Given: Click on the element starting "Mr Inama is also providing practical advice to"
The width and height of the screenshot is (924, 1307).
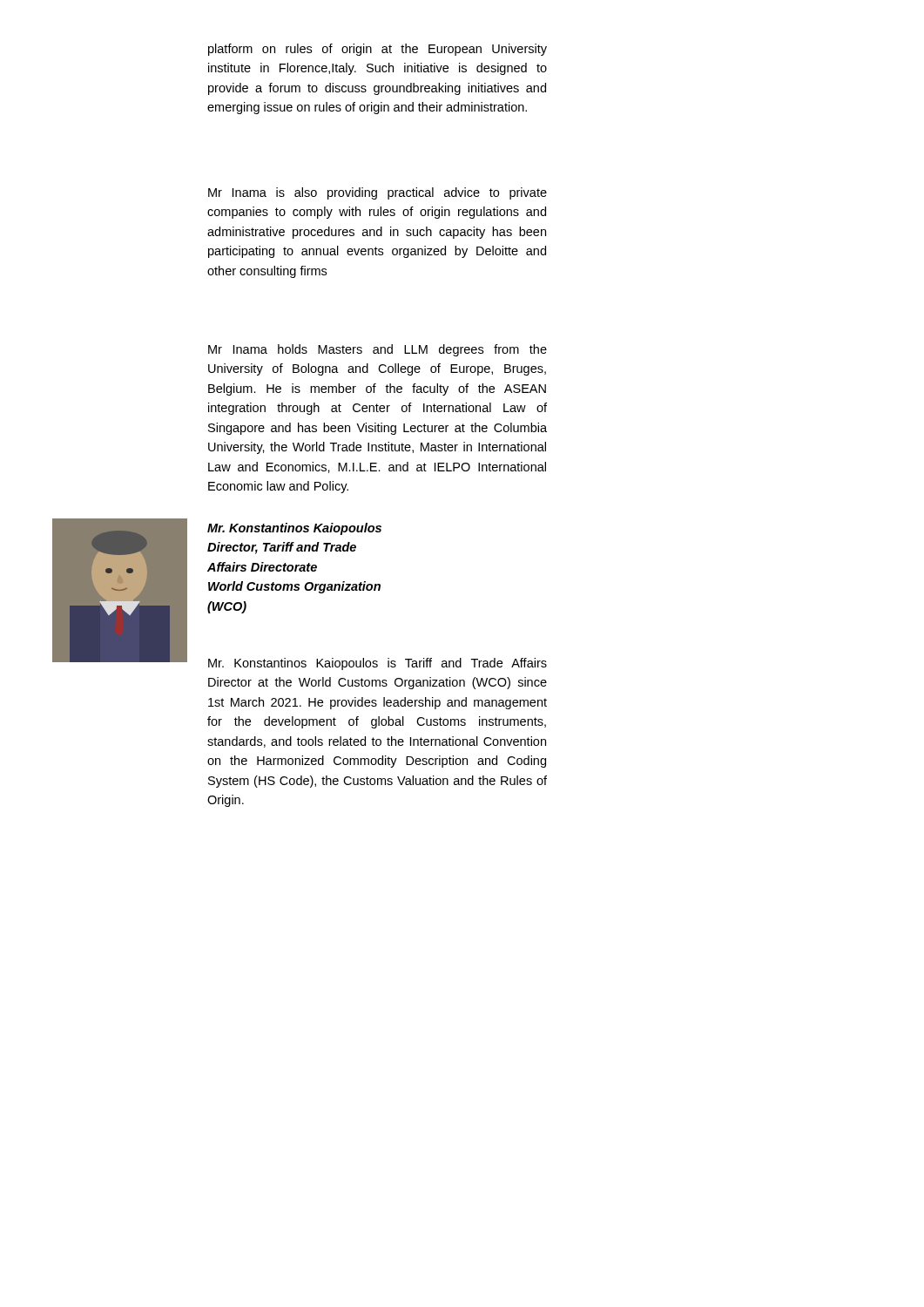Looking at the screenshot, I should [377, 232].
